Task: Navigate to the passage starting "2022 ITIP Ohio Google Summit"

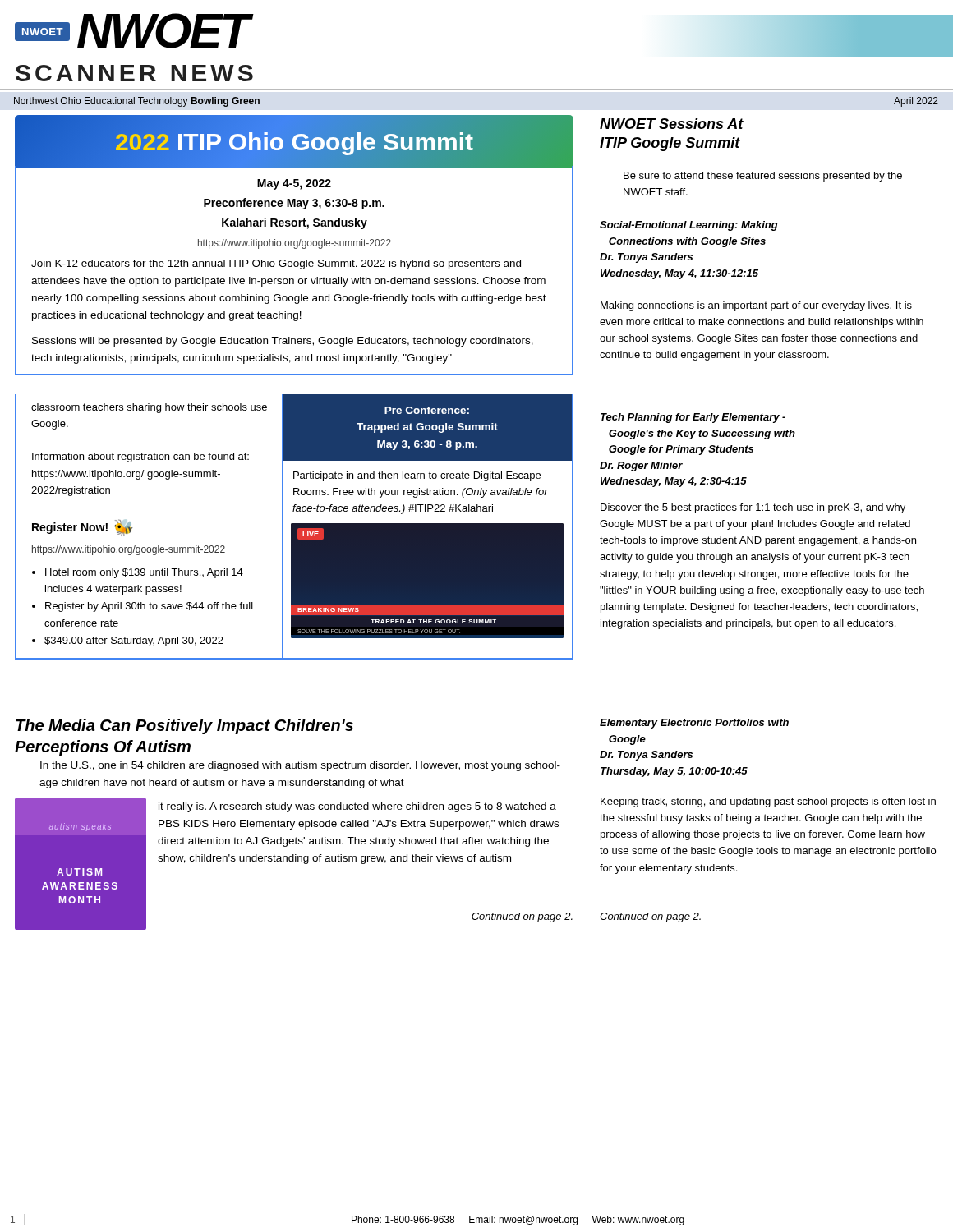Action: pos(294,141)
